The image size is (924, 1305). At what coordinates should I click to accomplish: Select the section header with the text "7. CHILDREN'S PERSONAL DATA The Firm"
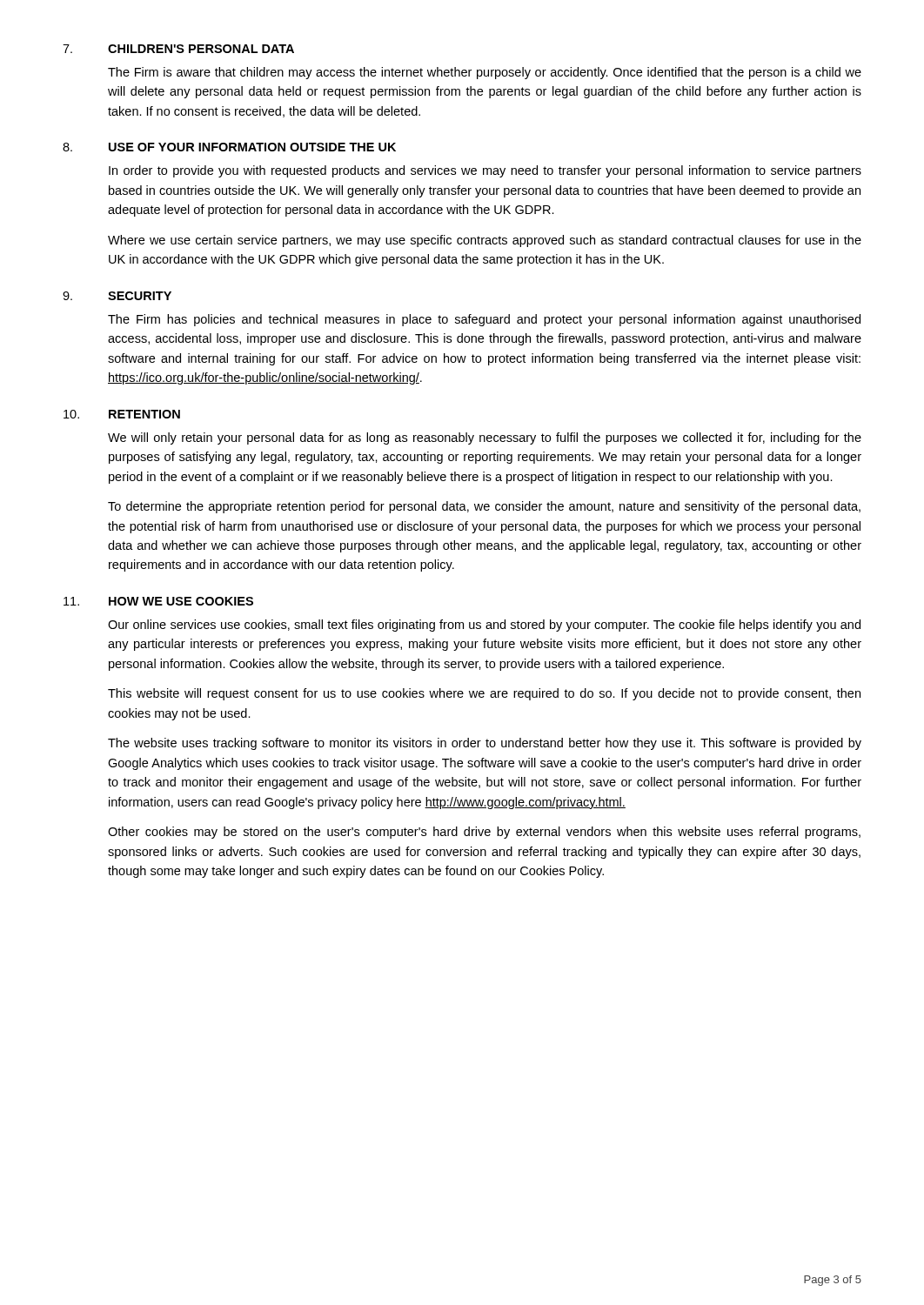click(462, 81)
